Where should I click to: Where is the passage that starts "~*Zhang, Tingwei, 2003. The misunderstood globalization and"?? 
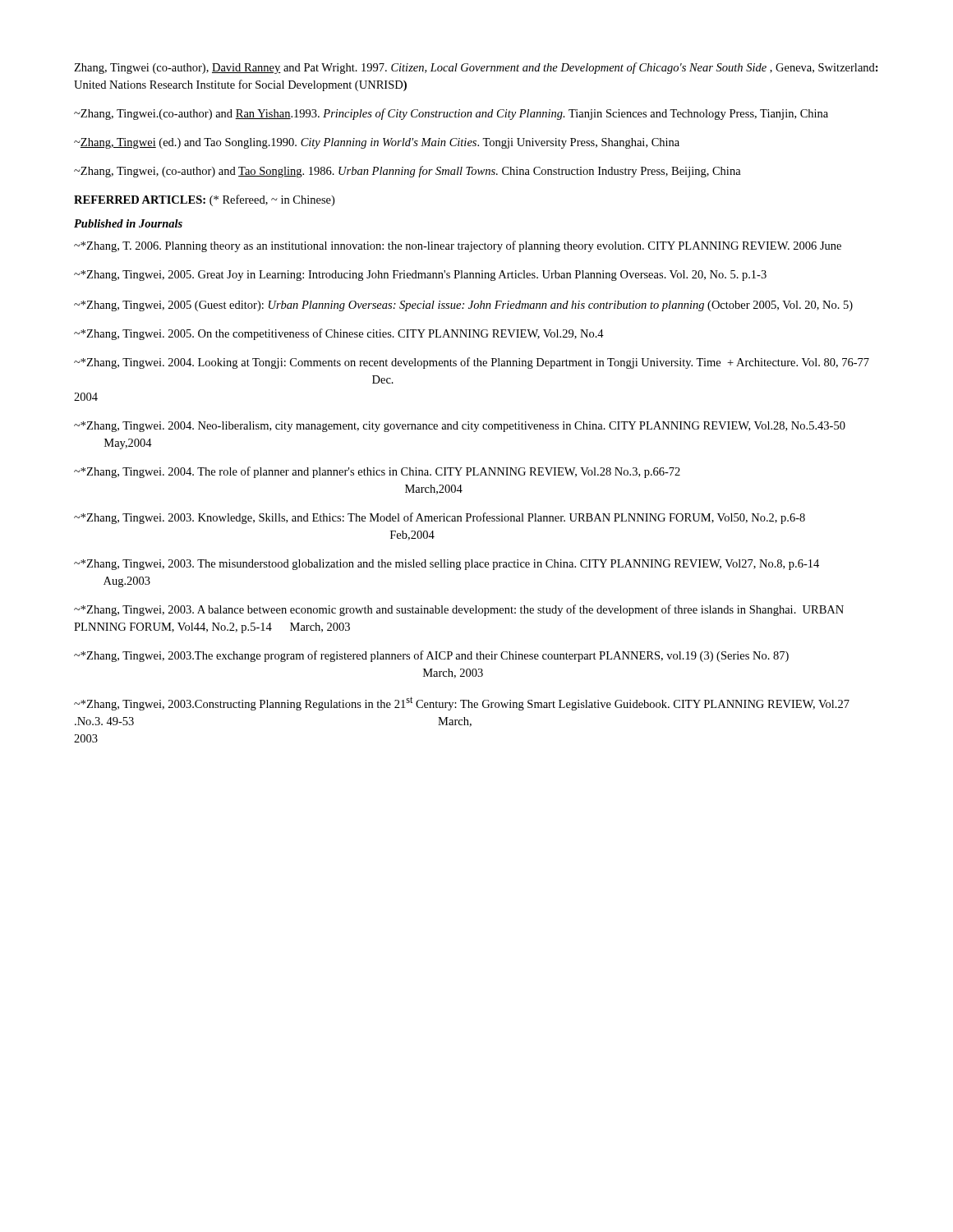tap(447, 572)
